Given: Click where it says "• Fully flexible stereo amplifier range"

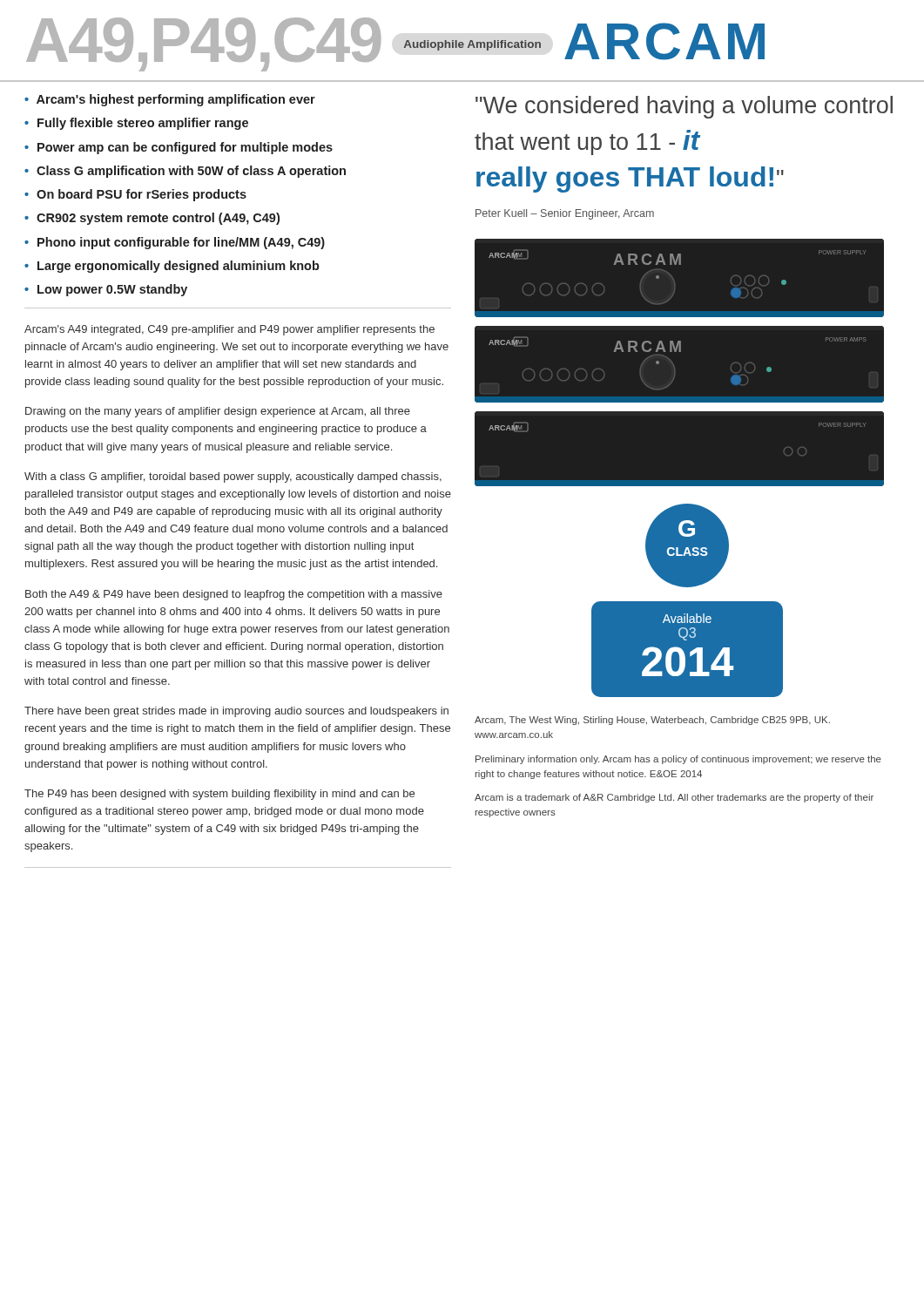Looking at the screenshot, I should [137, 123].
